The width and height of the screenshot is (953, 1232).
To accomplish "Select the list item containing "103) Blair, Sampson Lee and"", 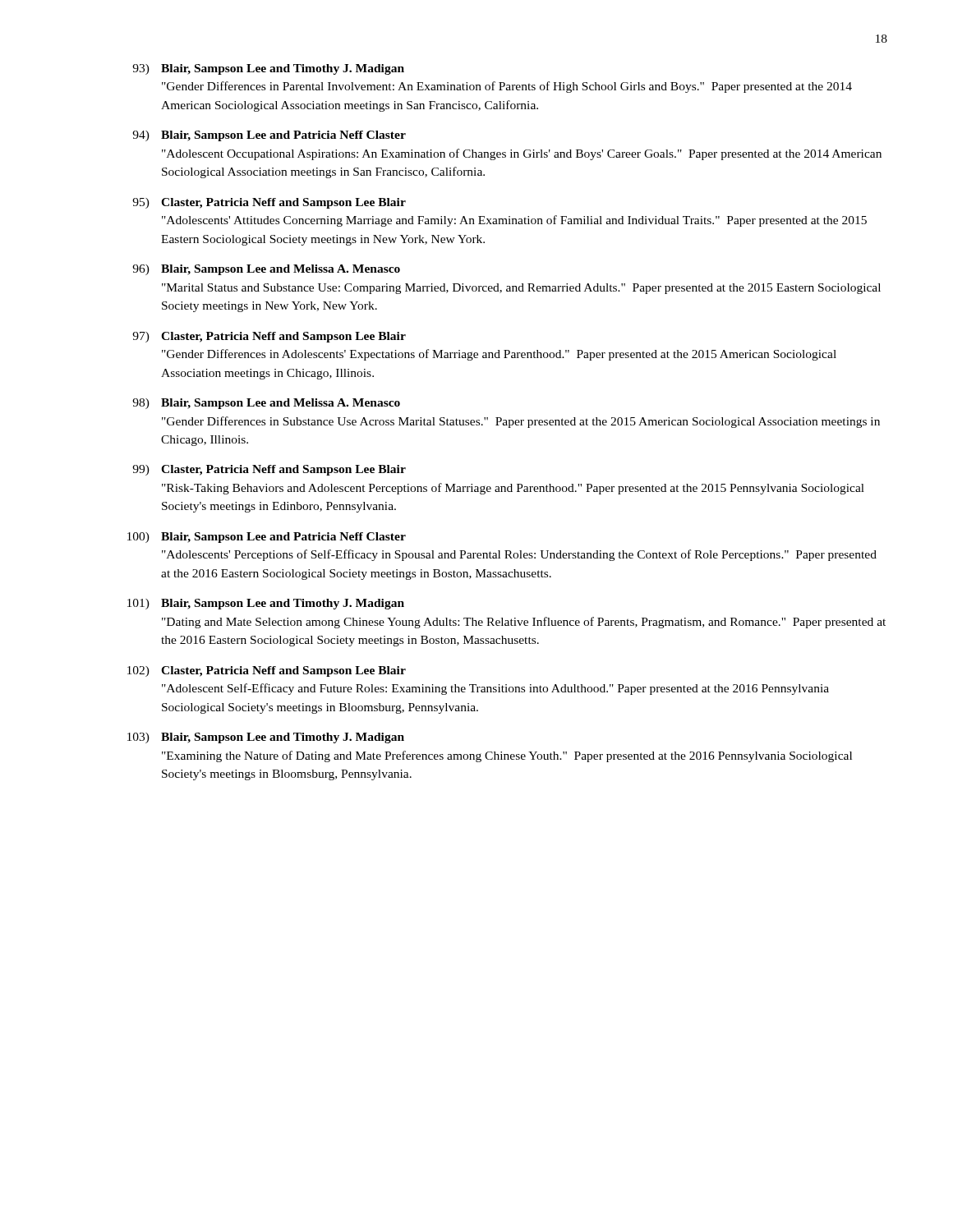I will 493,755.
